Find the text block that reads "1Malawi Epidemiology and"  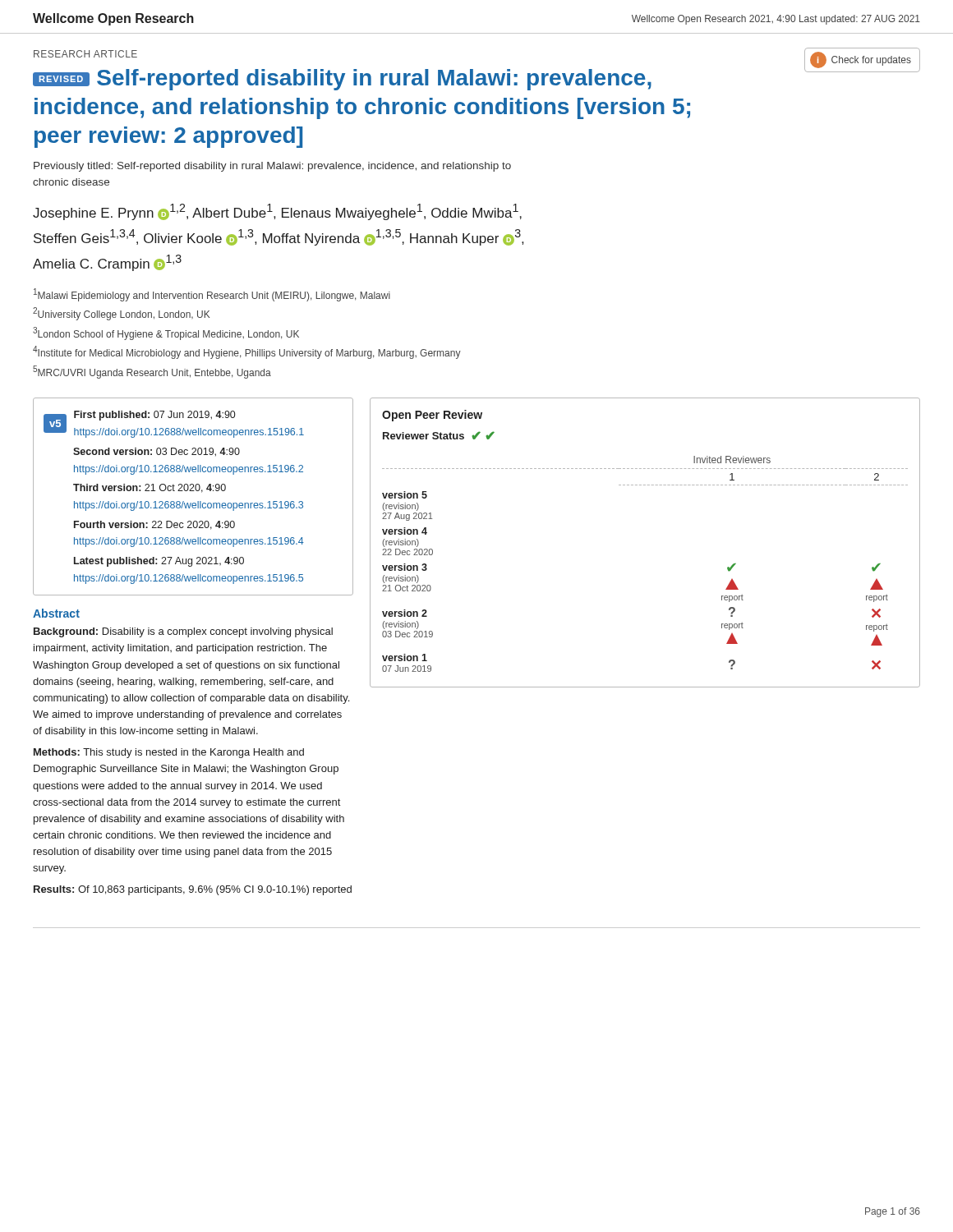pos(247,333)
